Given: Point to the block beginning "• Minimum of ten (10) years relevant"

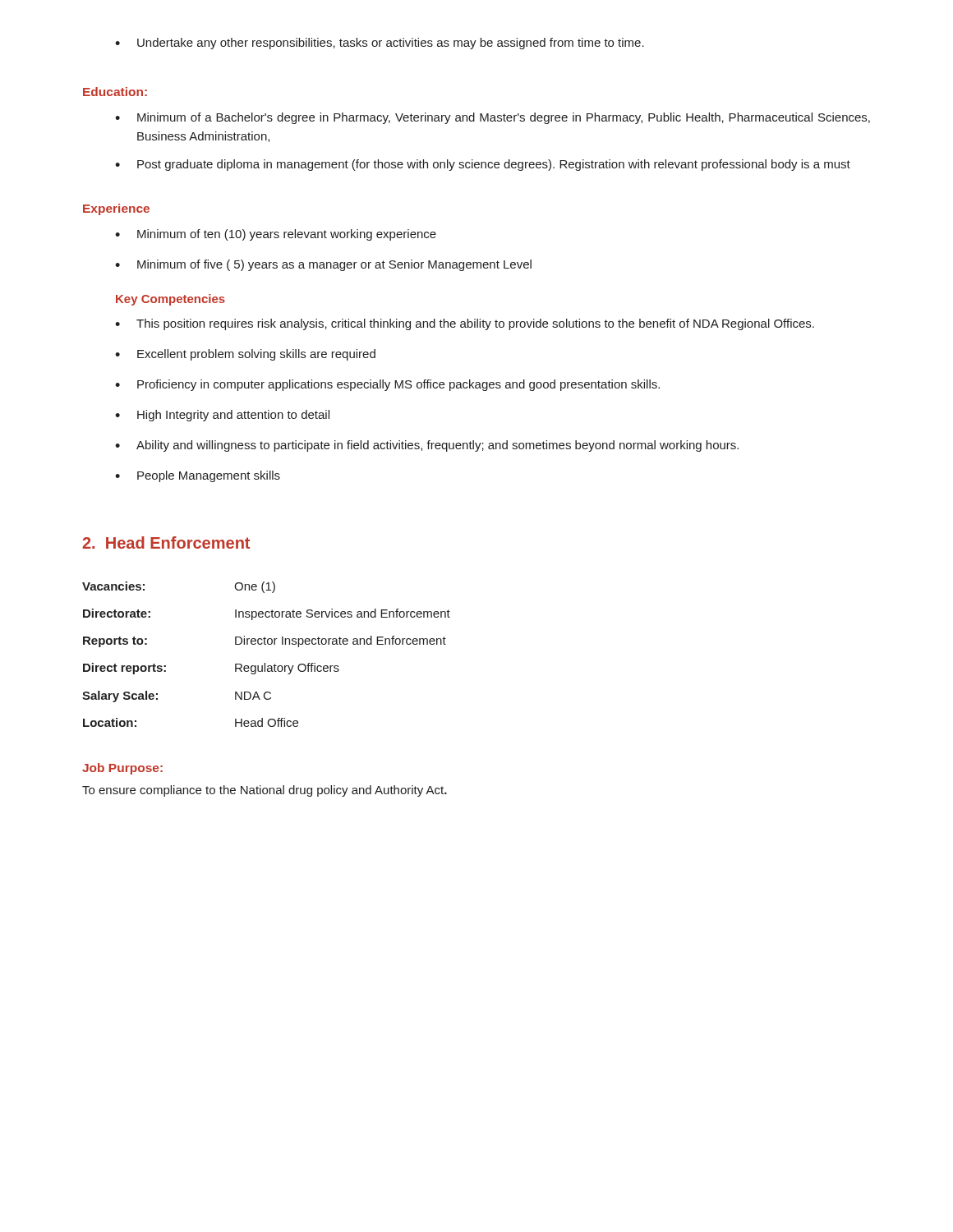Looking at the screenshot, I should pyautogui.click(x=276, y=235).
